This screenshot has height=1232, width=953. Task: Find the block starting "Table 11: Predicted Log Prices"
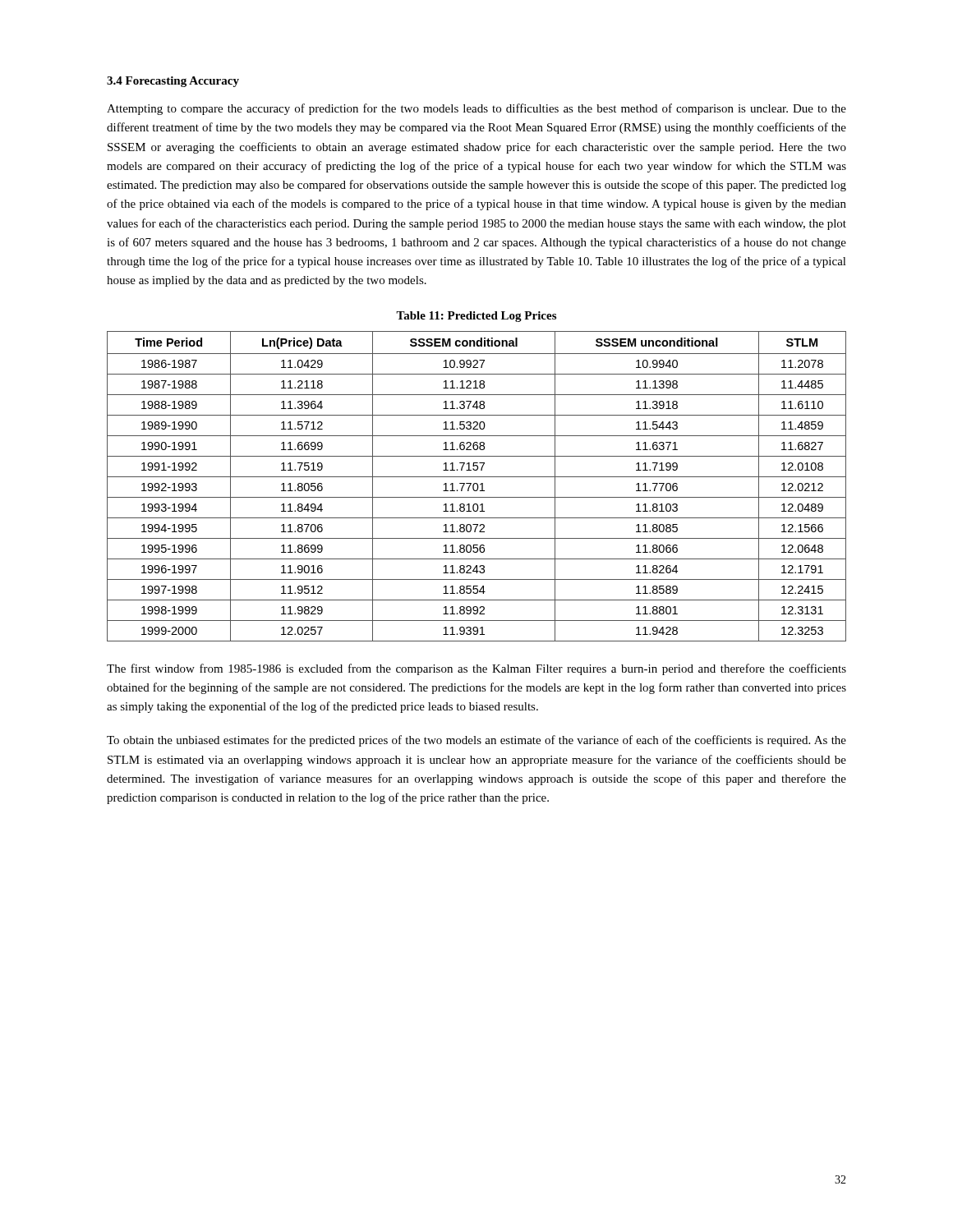476,315
